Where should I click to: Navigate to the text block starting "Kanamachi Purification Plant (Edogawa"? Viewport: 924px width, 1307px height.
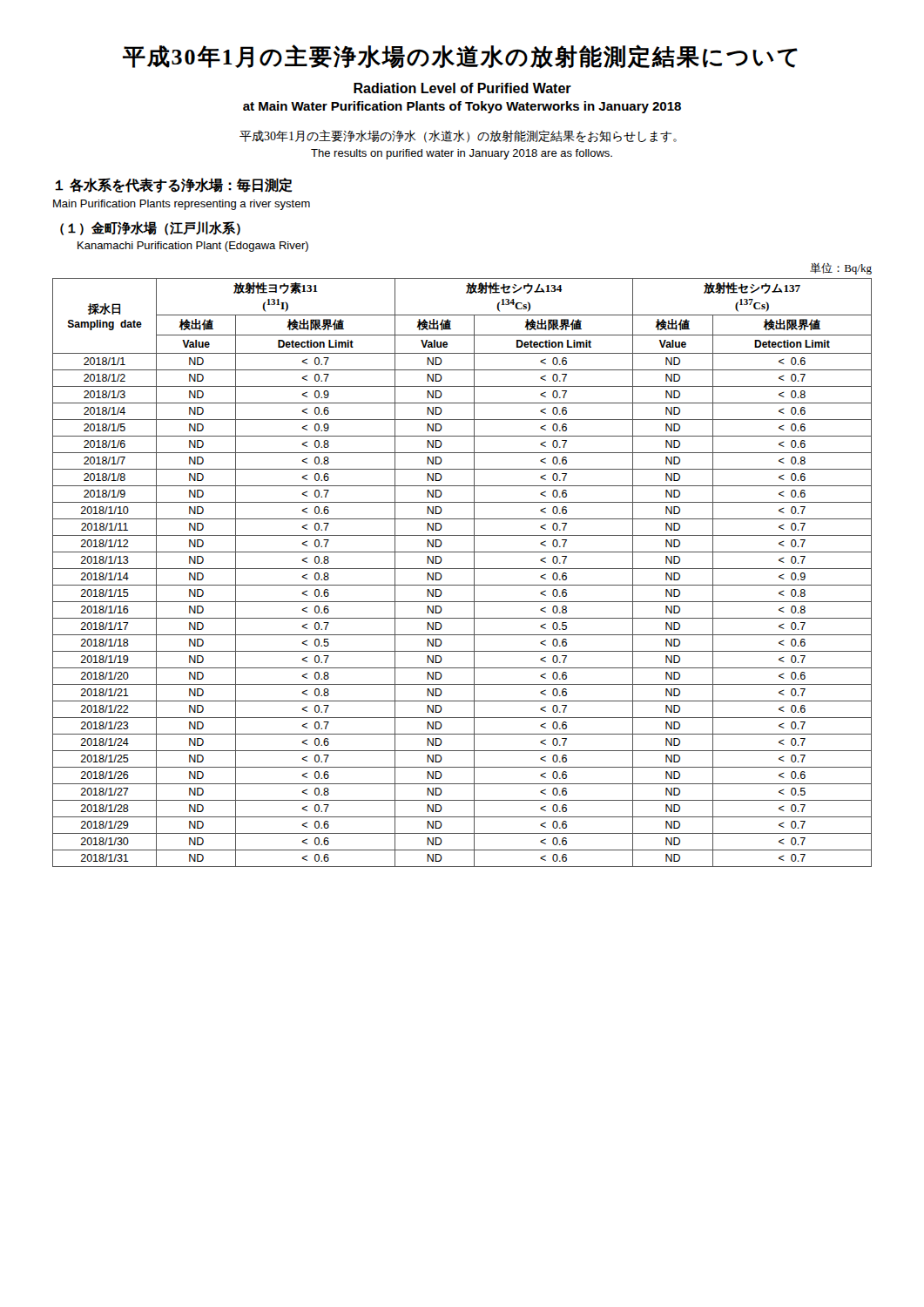click(x=193, y=247)
